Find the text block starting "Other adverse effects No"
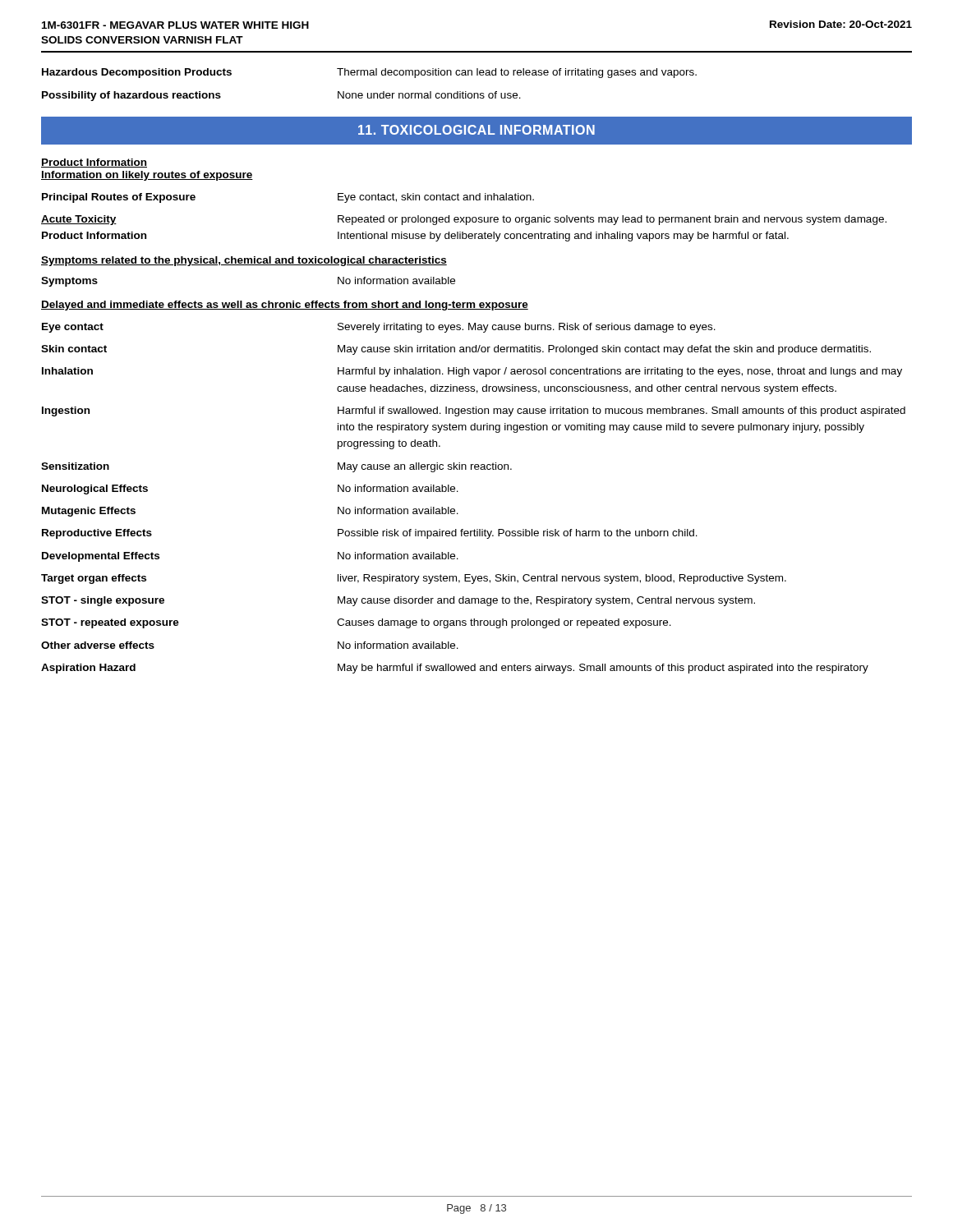Viewport: 953px width, 1232px height. point(107,644)
